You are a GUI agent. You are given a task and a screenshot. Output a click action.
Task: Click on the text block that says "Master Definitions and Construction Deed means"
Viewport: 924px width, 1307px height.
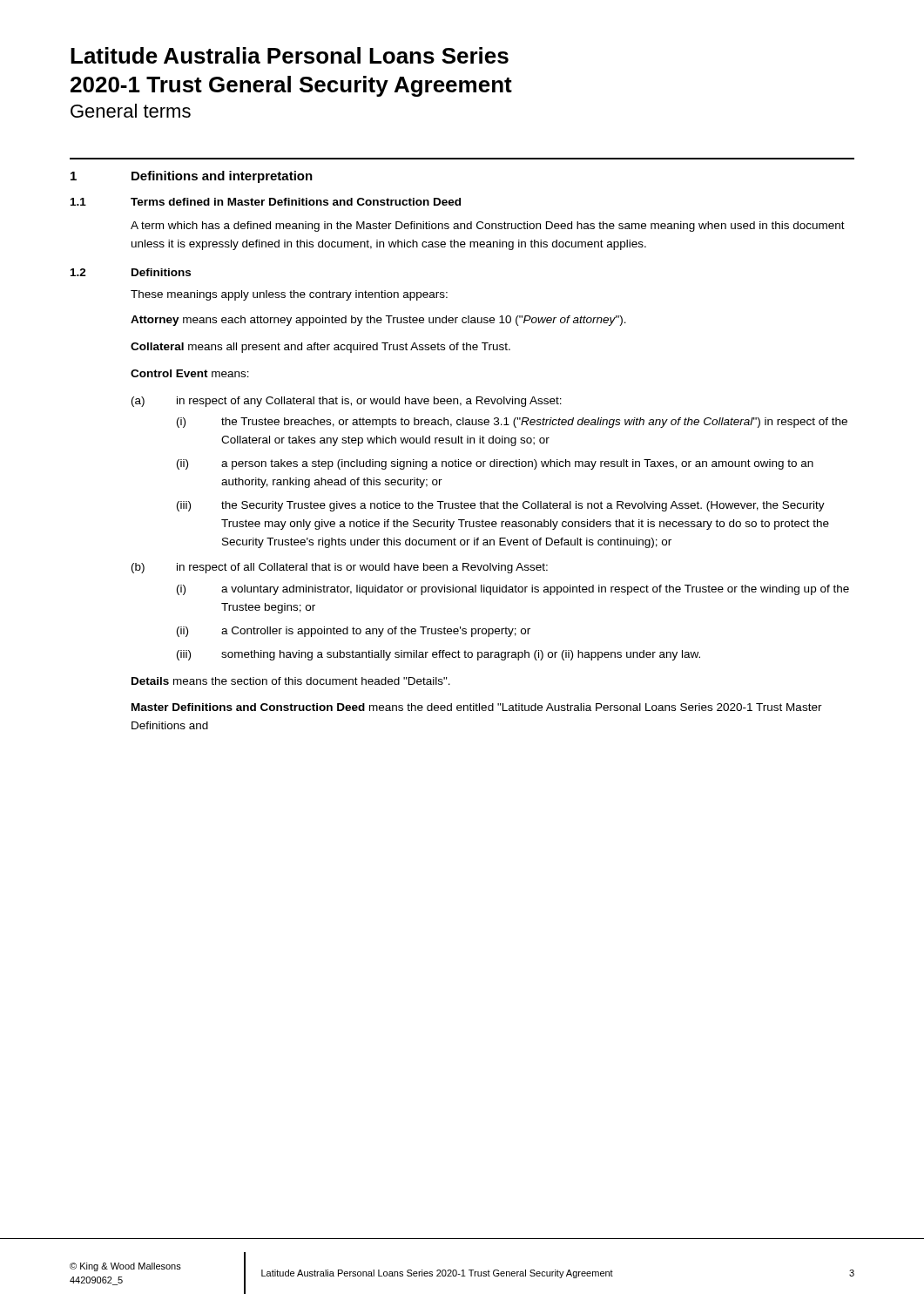click(476, 717)
